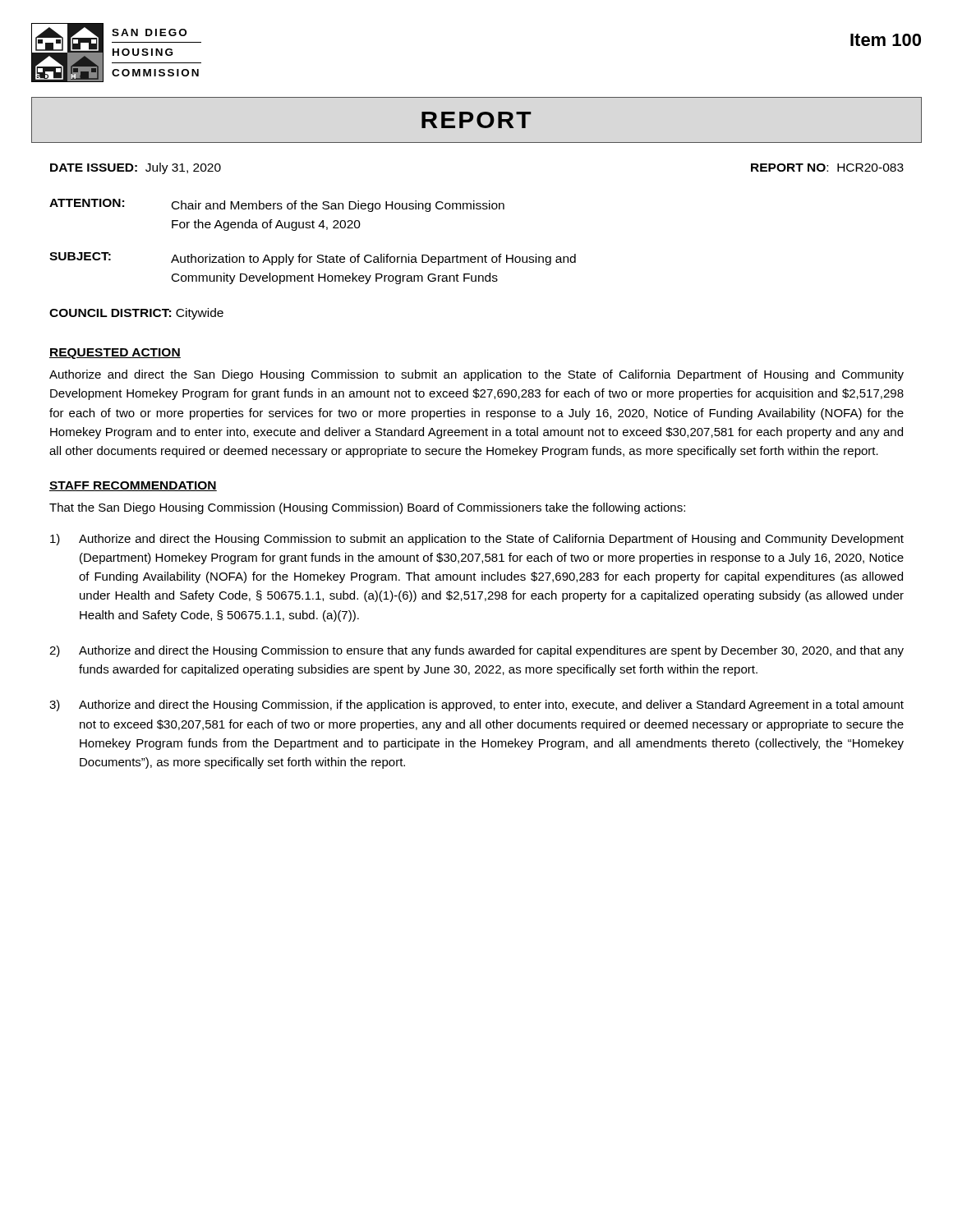The height and width of the screenshot is (1232, 953).
Task: Select the list item containing "2) Authorize and direct"
Action: (476, 659)
